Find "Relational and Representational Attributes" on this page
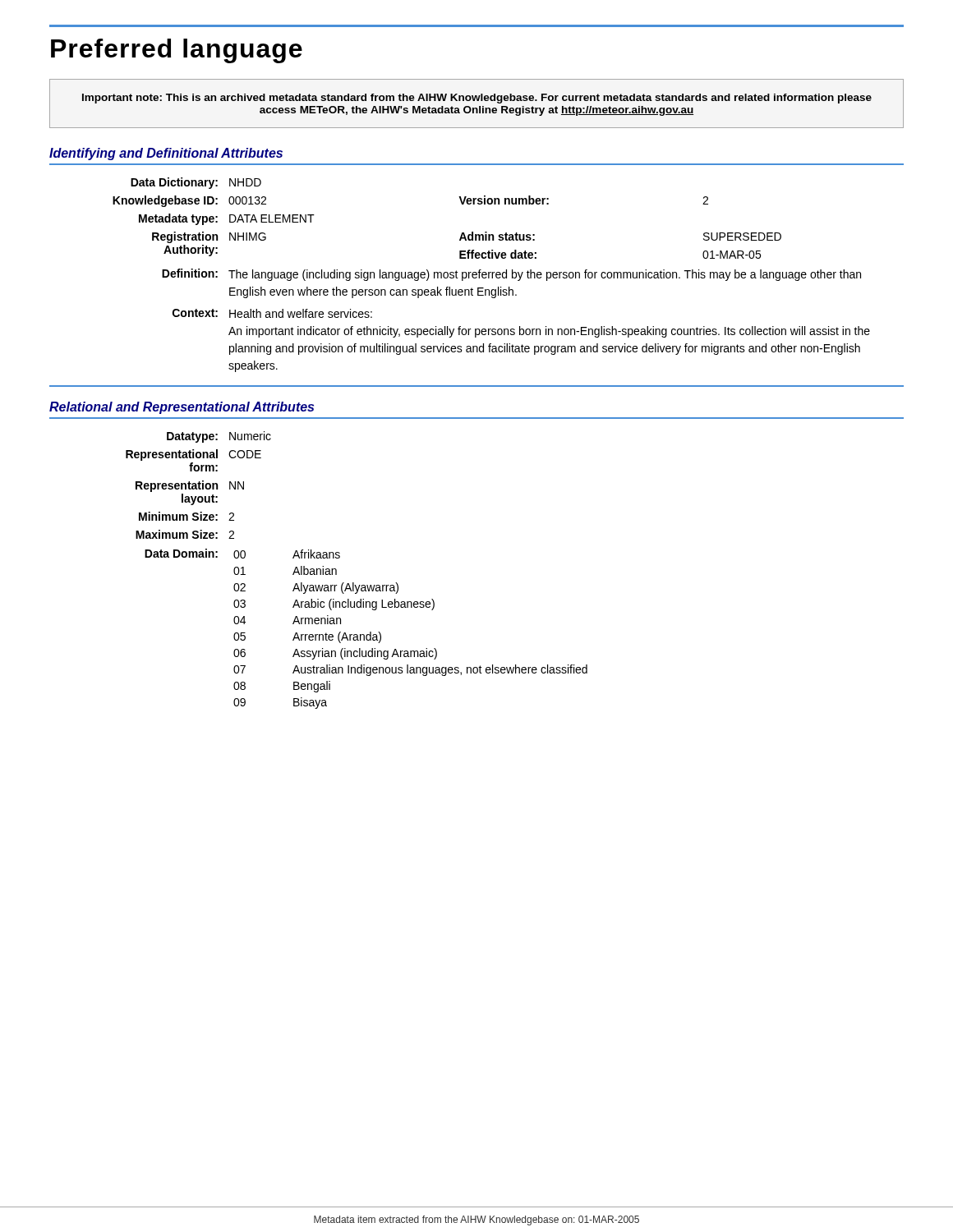Screen dimensions: 1232x953 tap(182, 407)
